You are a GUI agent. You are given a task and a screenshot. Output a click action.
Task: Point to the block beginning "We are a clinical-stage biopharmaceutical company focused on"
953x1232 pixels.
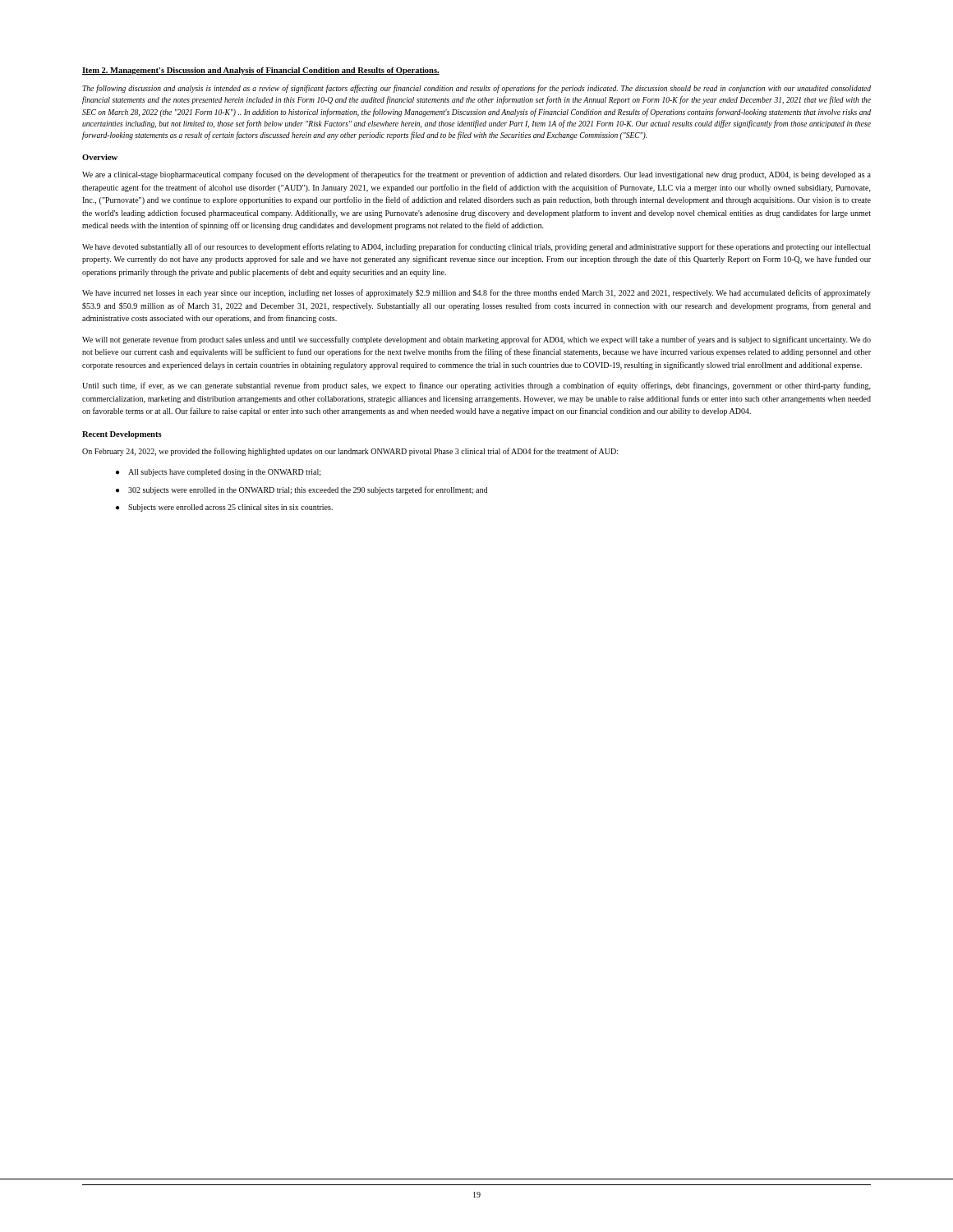[476, 200]
